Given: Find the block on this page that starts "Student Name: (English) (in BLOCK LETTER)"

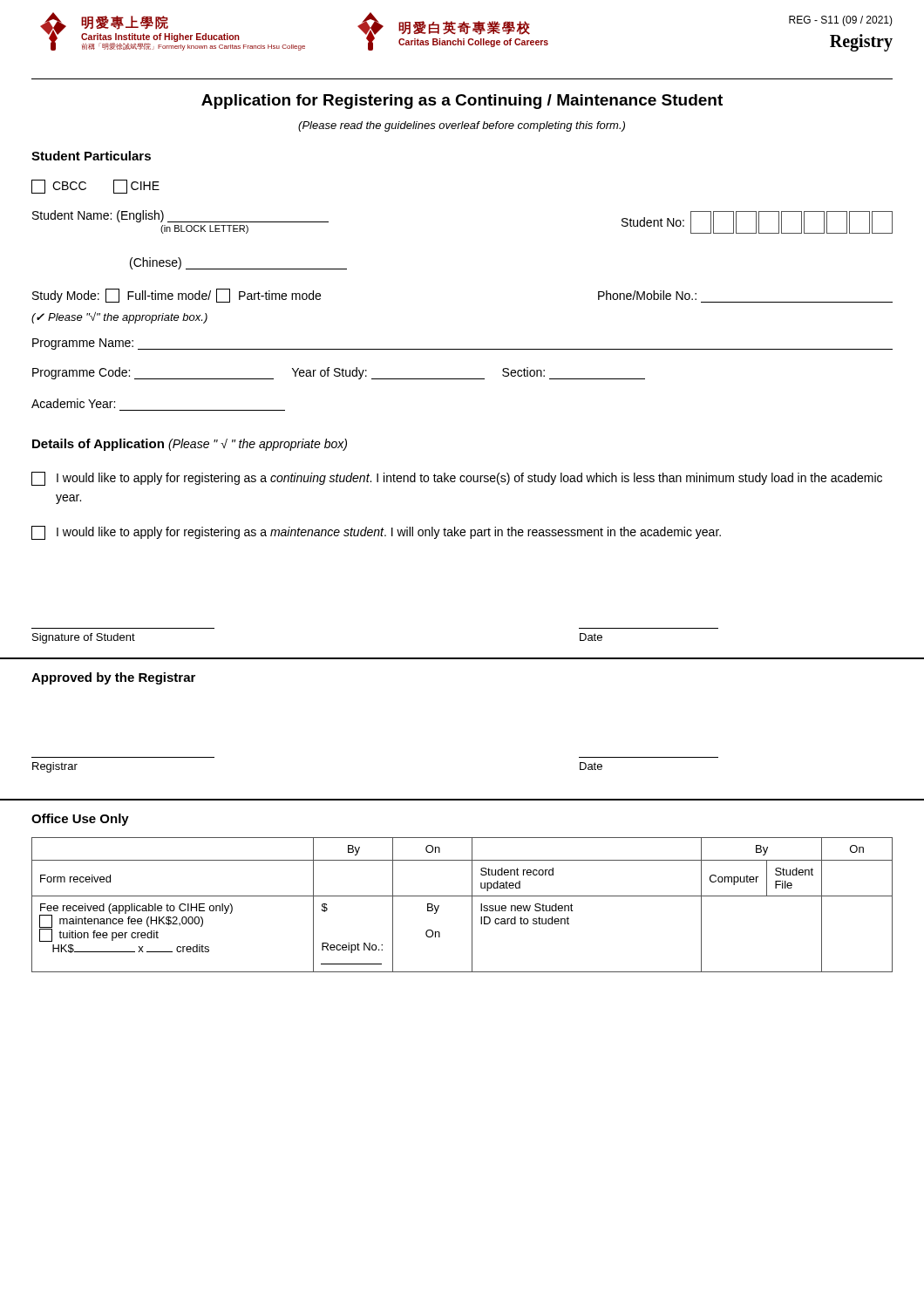Looking at the screenshot, I should [156, 219].
